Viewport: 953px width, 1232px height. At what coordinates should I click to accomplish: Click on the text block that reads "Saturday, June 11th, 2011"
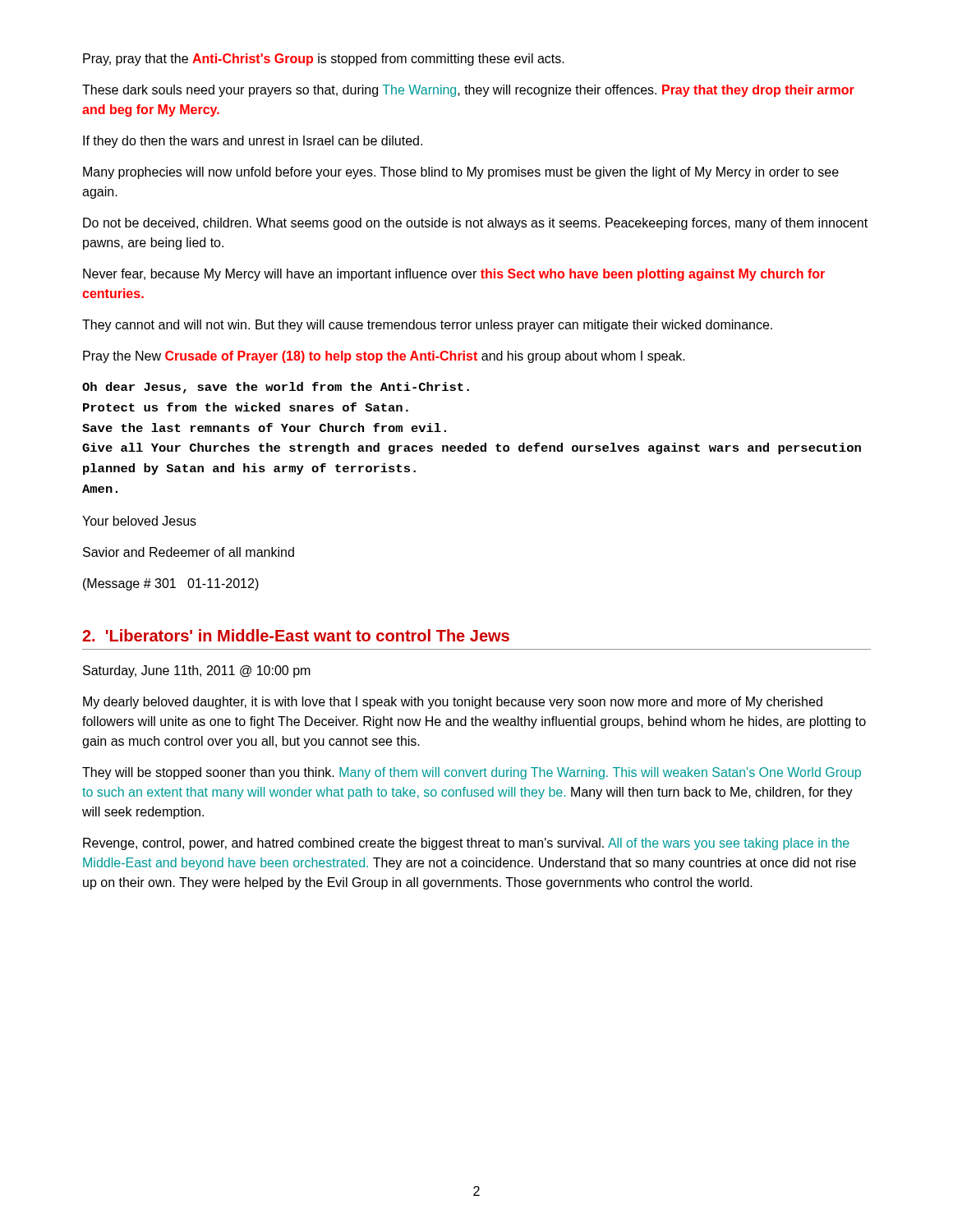point(197,670)
